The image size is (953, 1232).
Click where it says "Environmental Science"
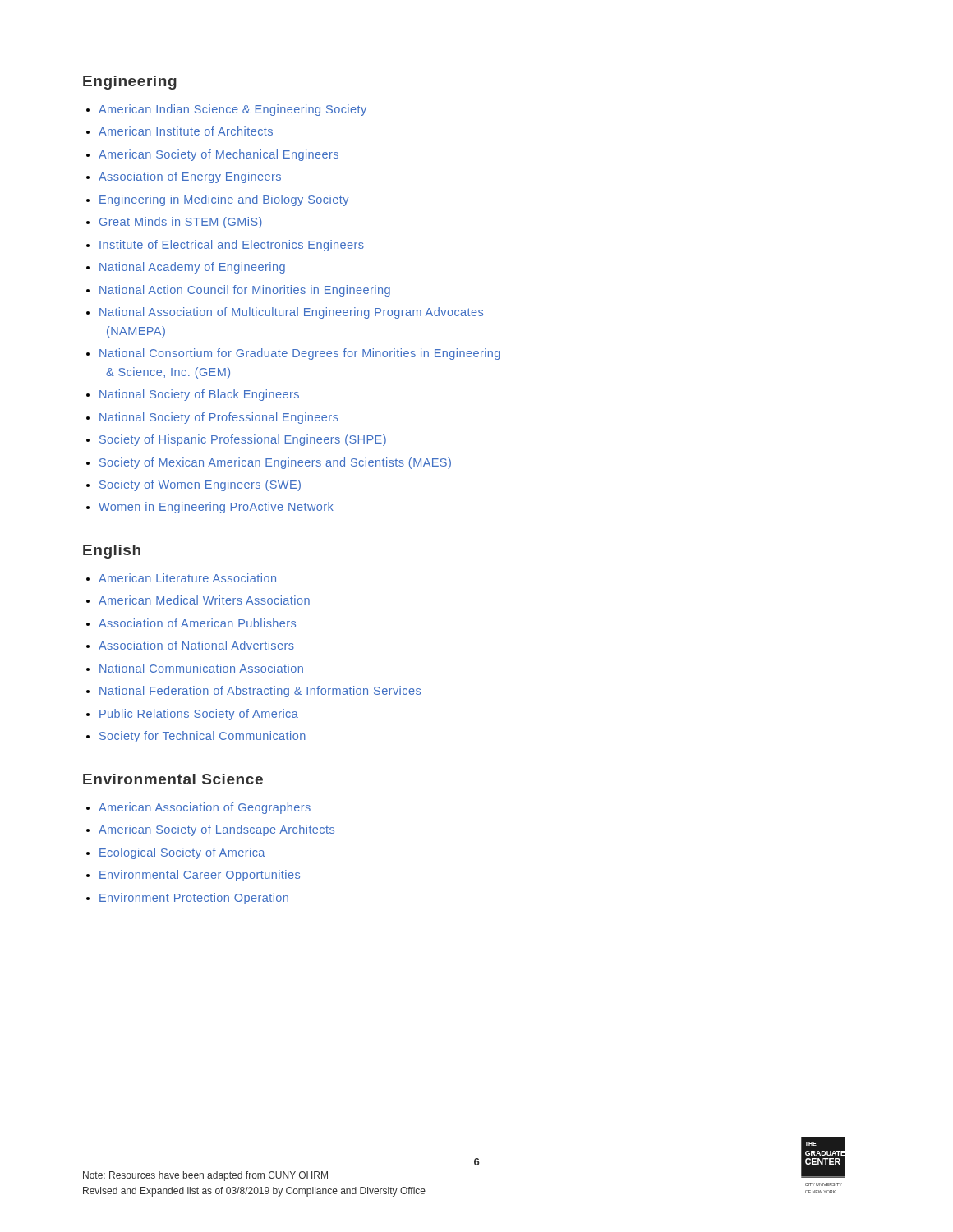click(x=173, y=779)
